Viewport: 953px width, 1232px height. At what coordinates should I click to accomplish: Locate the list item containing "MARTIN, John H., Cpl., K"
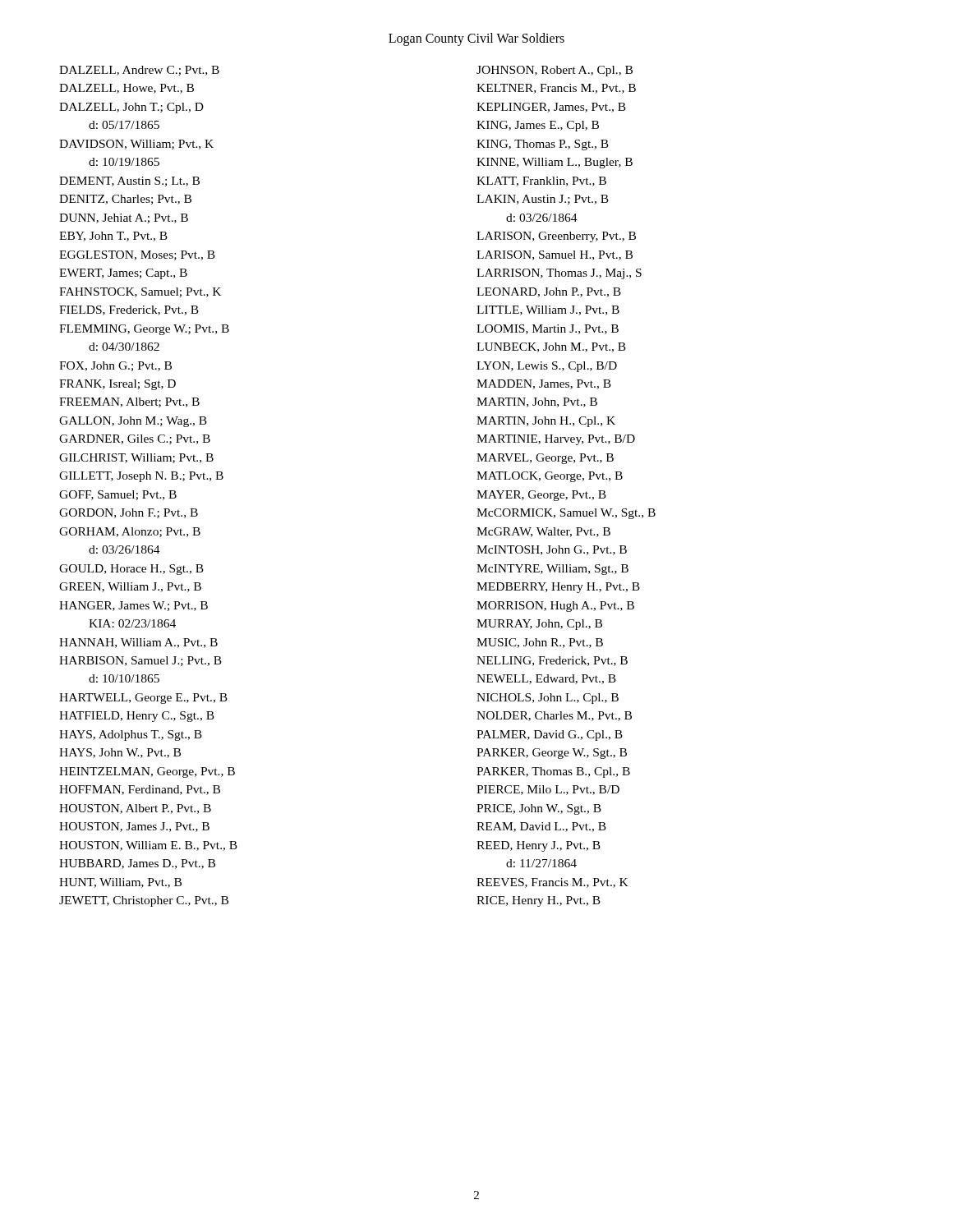[546, 420]
